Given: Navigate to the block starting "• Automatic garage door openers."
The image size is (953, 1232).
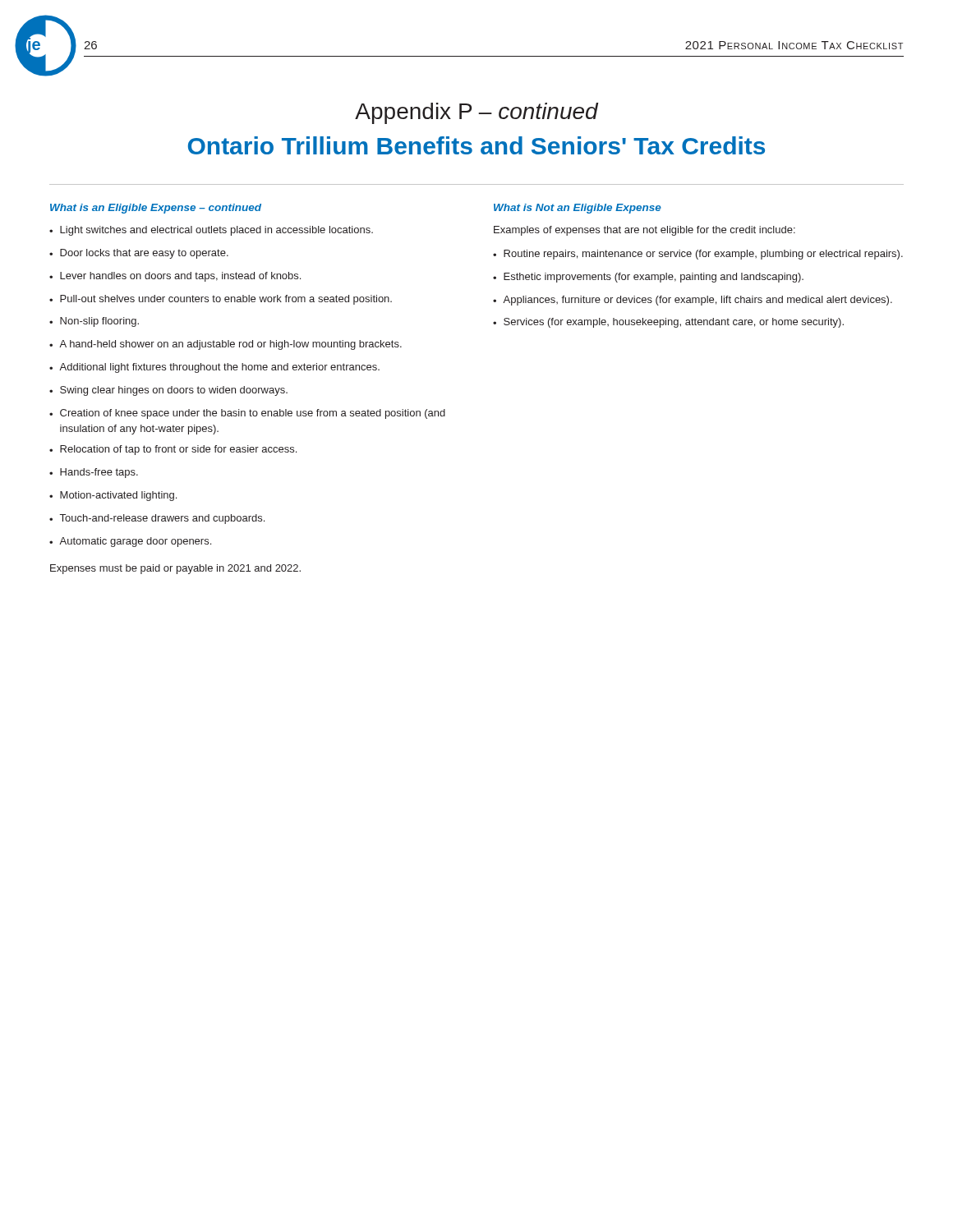Looking at the screenshot, I should coord(130,542).
